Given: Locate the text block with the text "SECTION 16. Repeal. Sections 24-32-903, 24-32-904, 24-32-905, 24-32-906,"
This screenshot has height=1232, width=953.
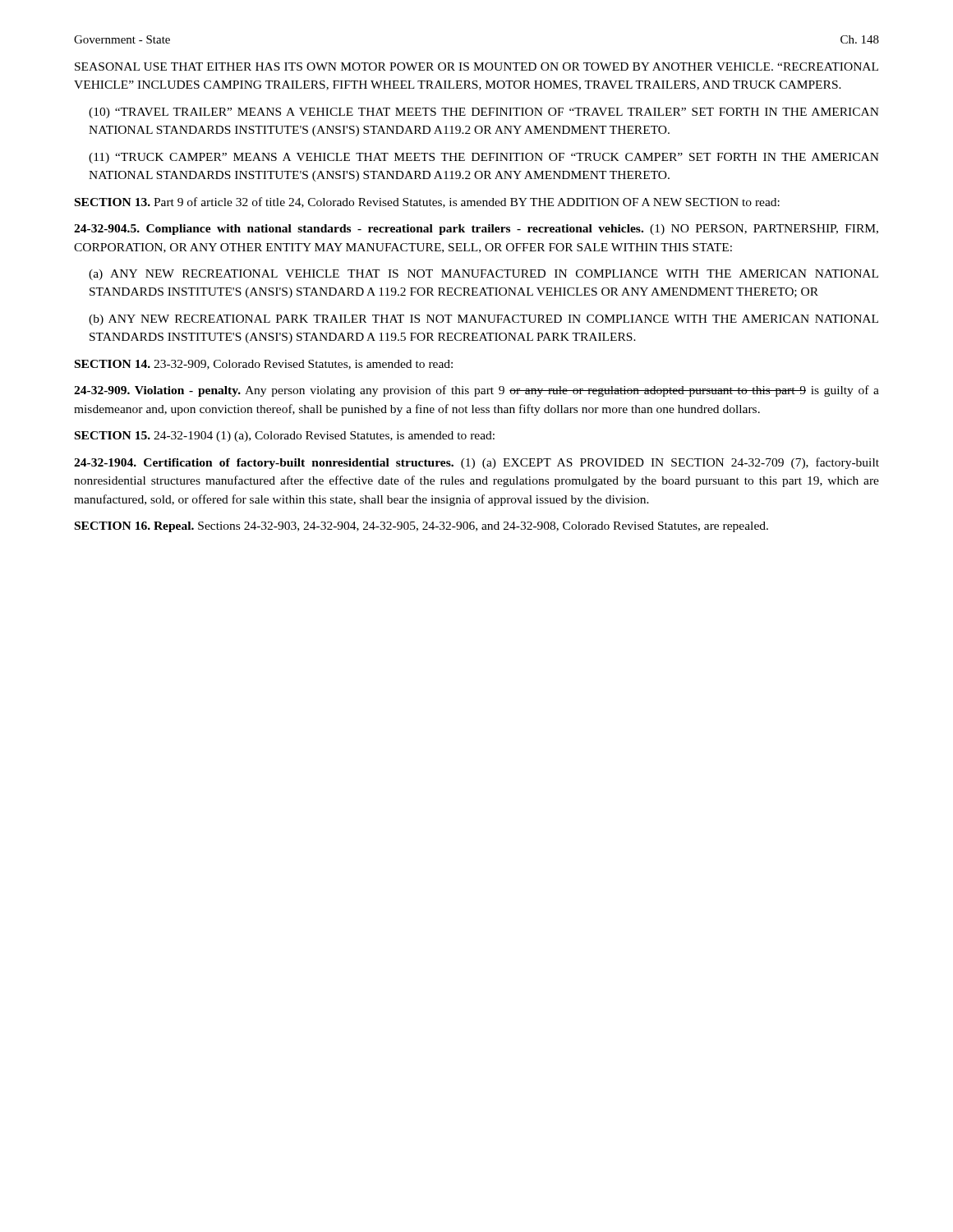Looking at the screenshot, I should (x=476, y=526).
